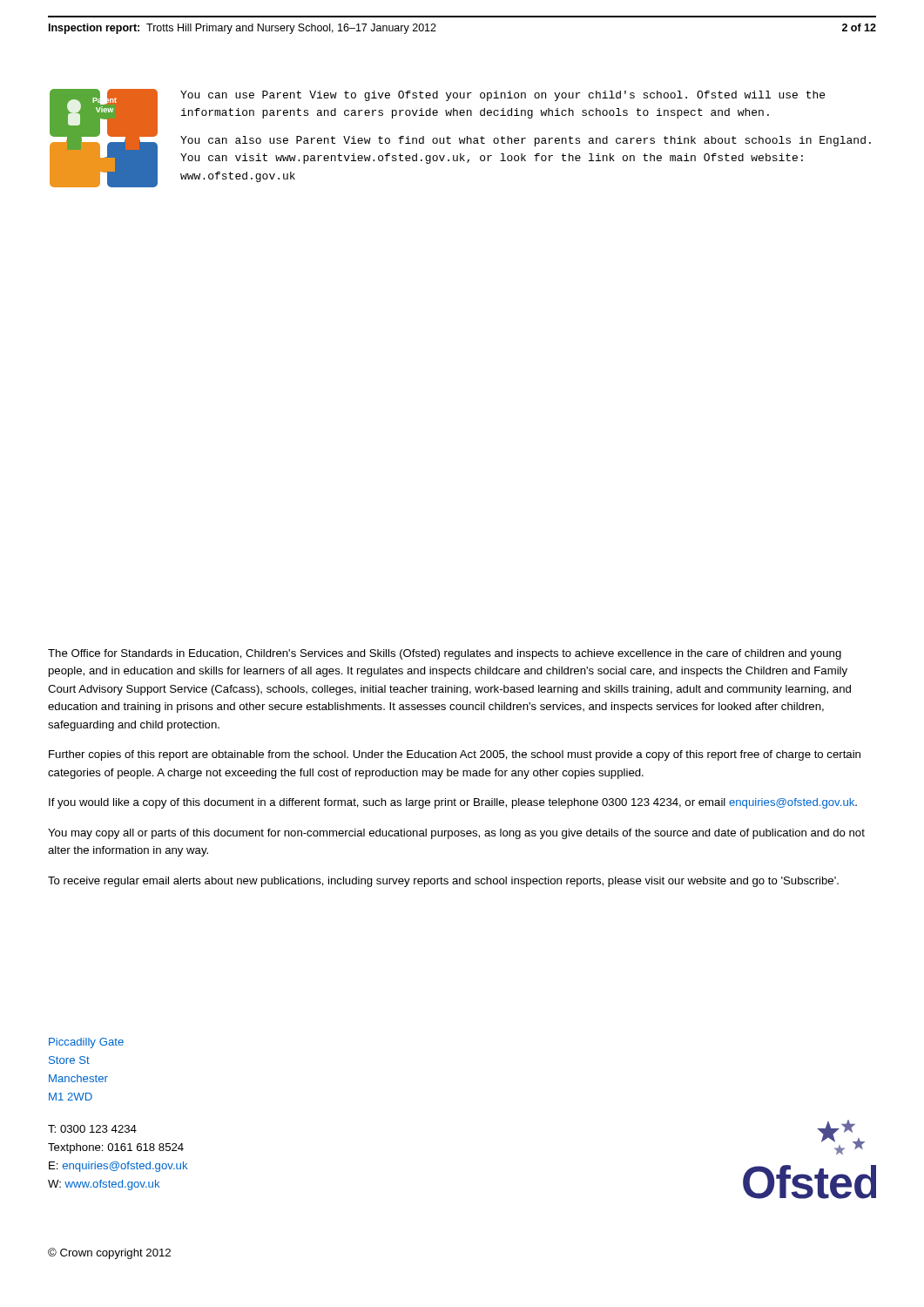Image resolution: width=924 pixels, height=1307 pixels.
Task: Where is the passage that starts "You can use Parent View to"?
Action: click(528, 136)
